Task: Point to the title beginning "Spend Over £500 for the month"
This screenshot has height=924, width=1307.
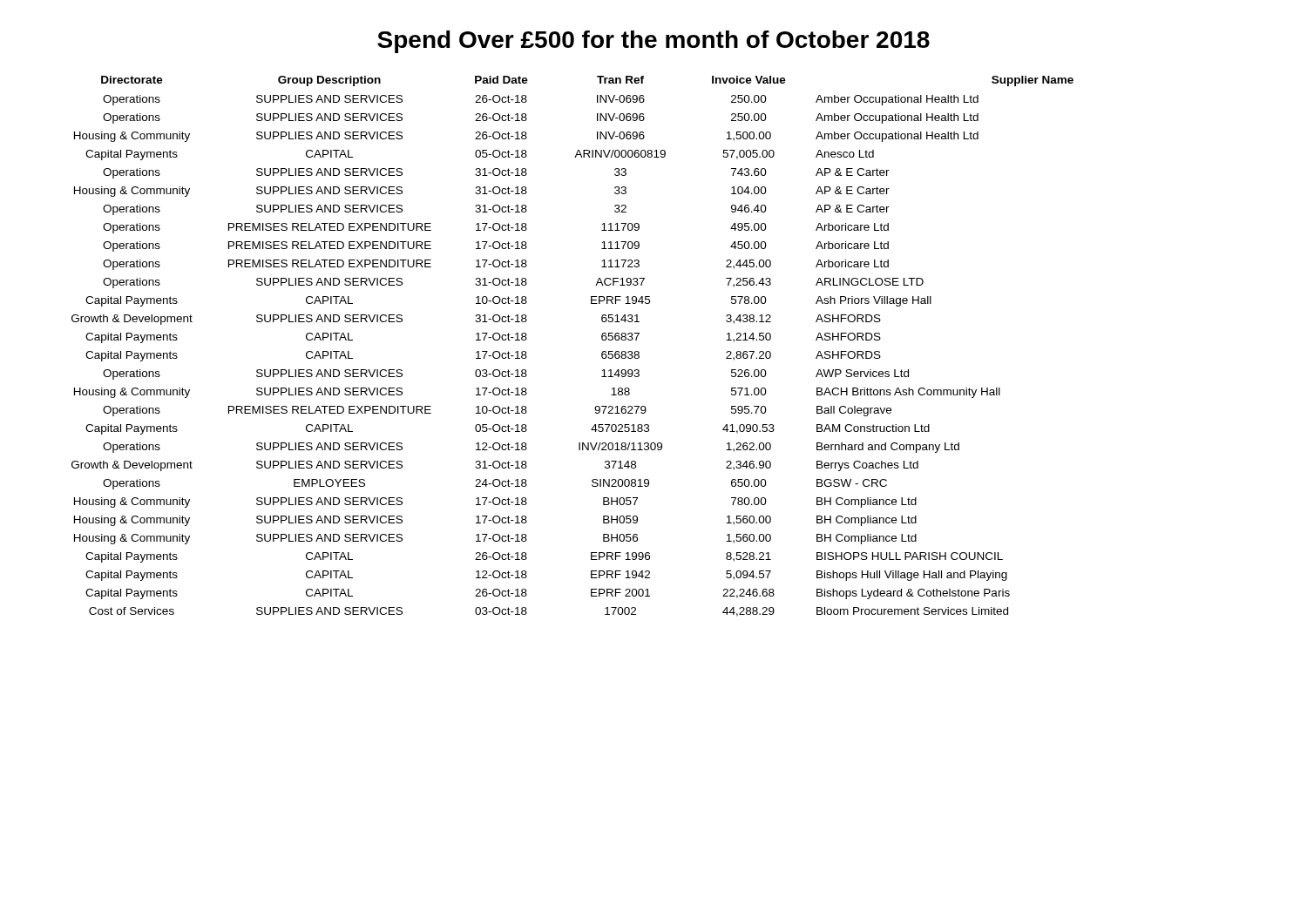Action: [x=654, y=40]
